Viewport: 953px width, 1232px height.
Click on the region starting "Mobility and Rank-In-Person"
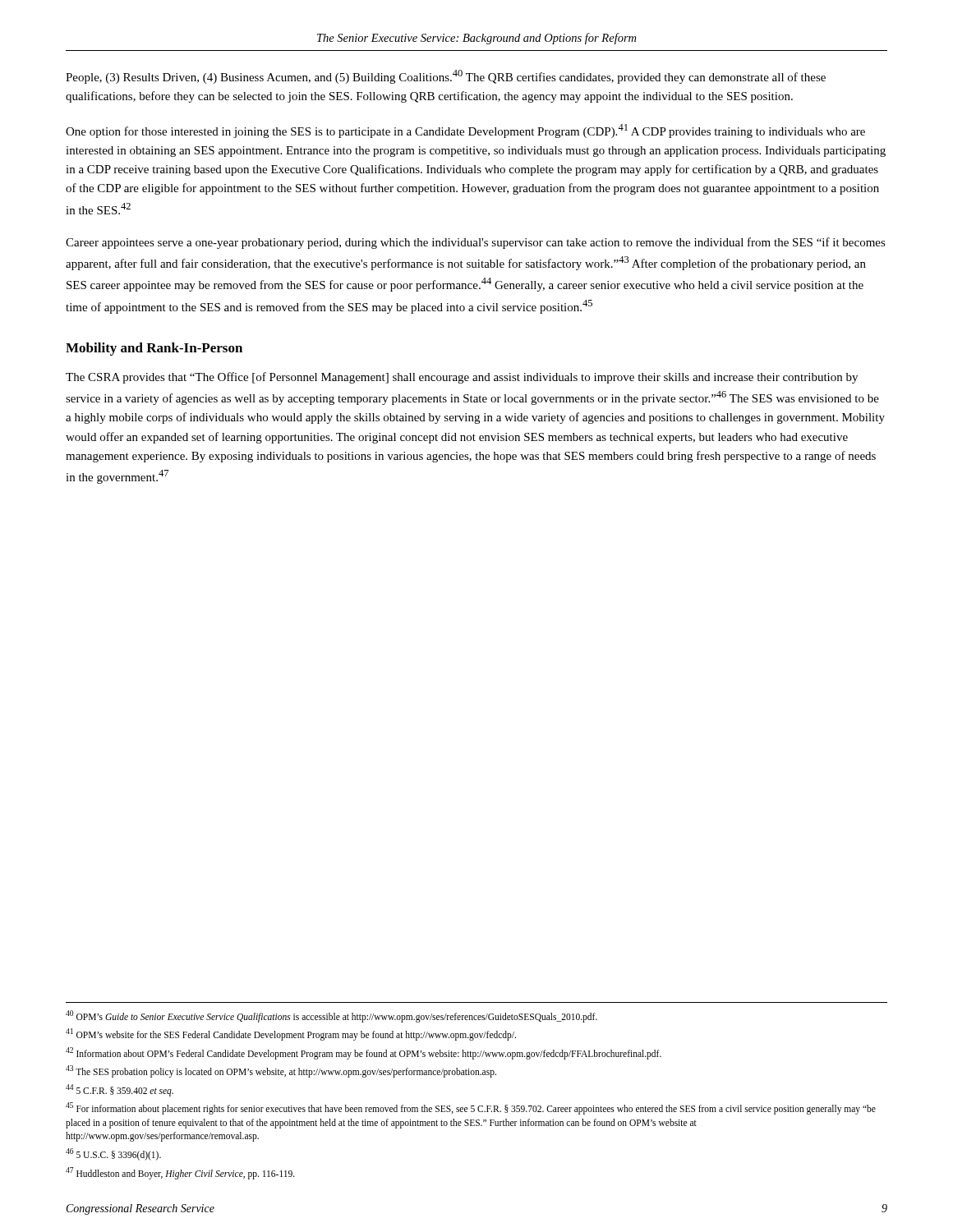tap(154, 348)
